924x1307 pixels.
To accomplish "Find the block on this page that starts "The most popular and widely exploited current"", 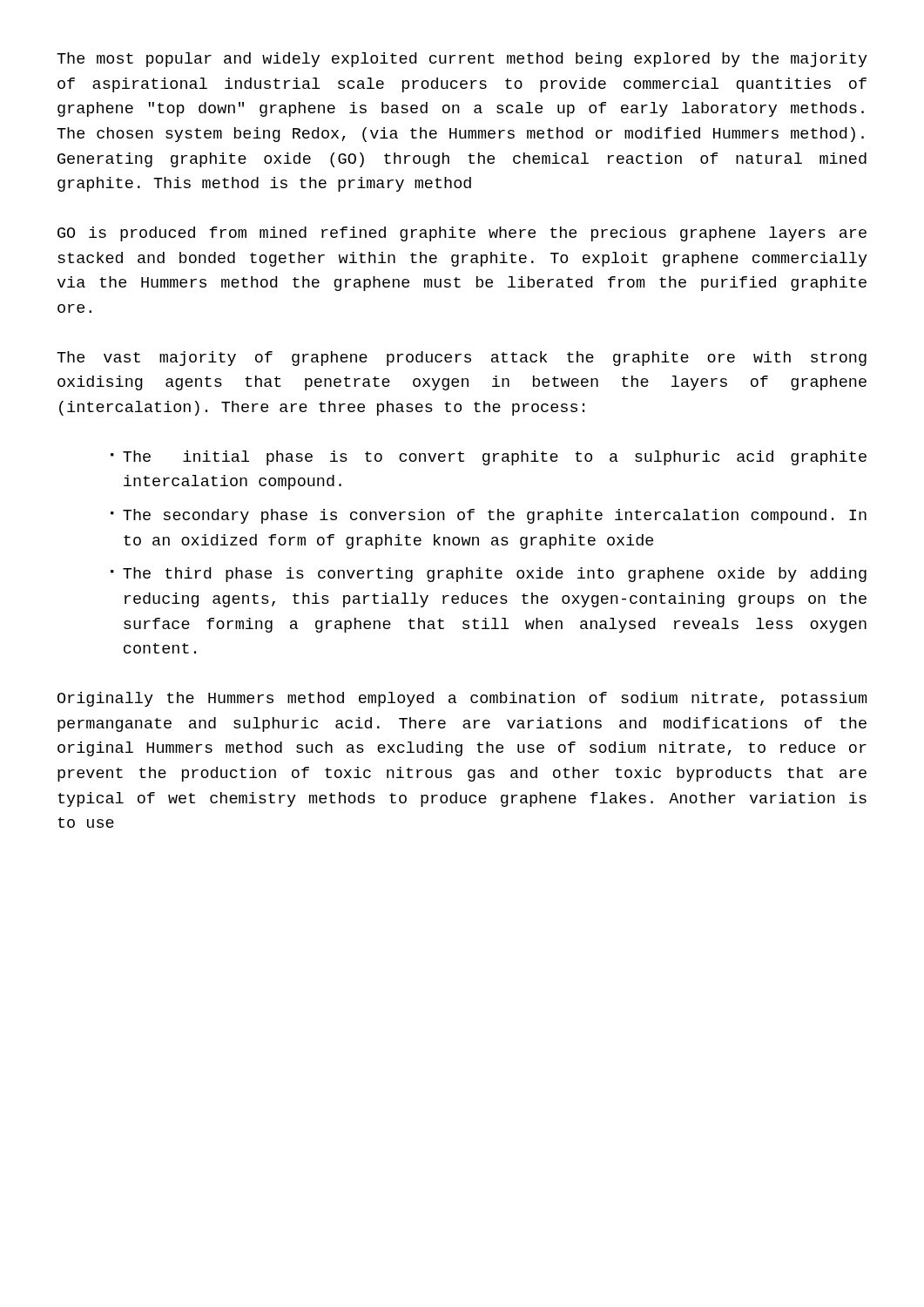I will tap(462, 122).
